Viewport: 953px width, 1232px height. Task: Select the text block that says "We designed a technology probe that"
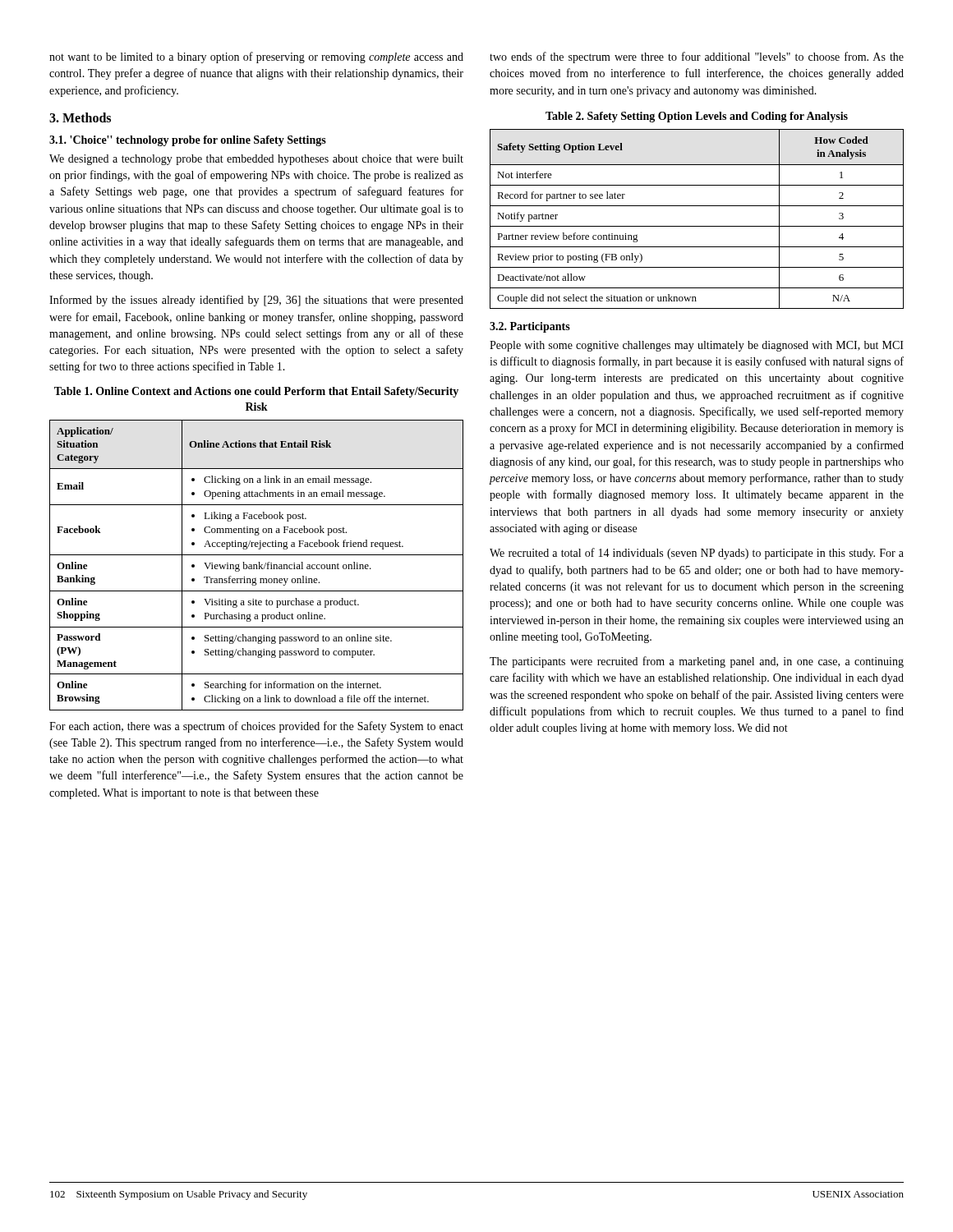[256, 264]
